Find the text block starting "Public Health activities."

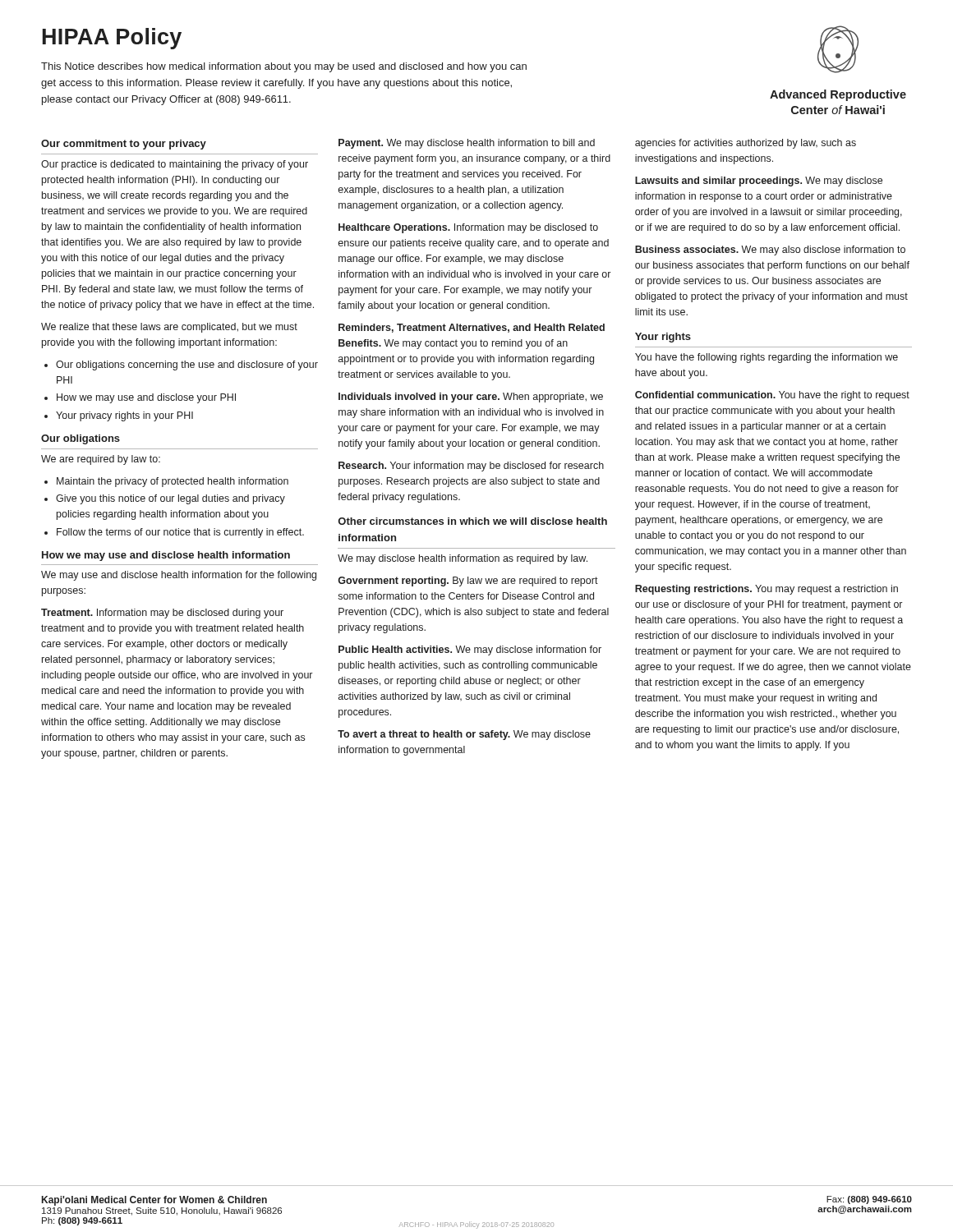[470, 680]
